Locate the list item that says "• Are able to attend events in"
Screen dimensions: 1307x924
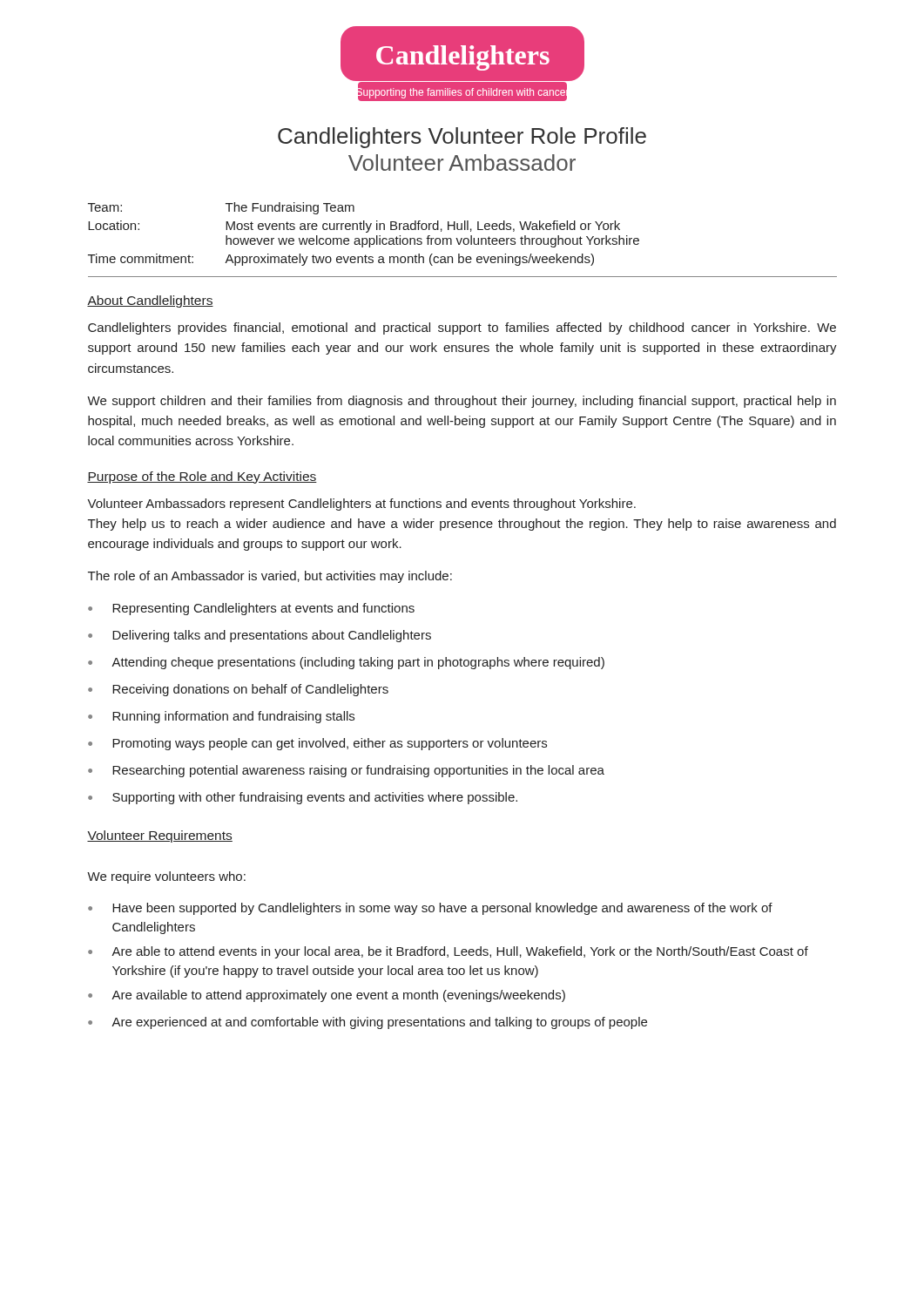click(462, 961)
